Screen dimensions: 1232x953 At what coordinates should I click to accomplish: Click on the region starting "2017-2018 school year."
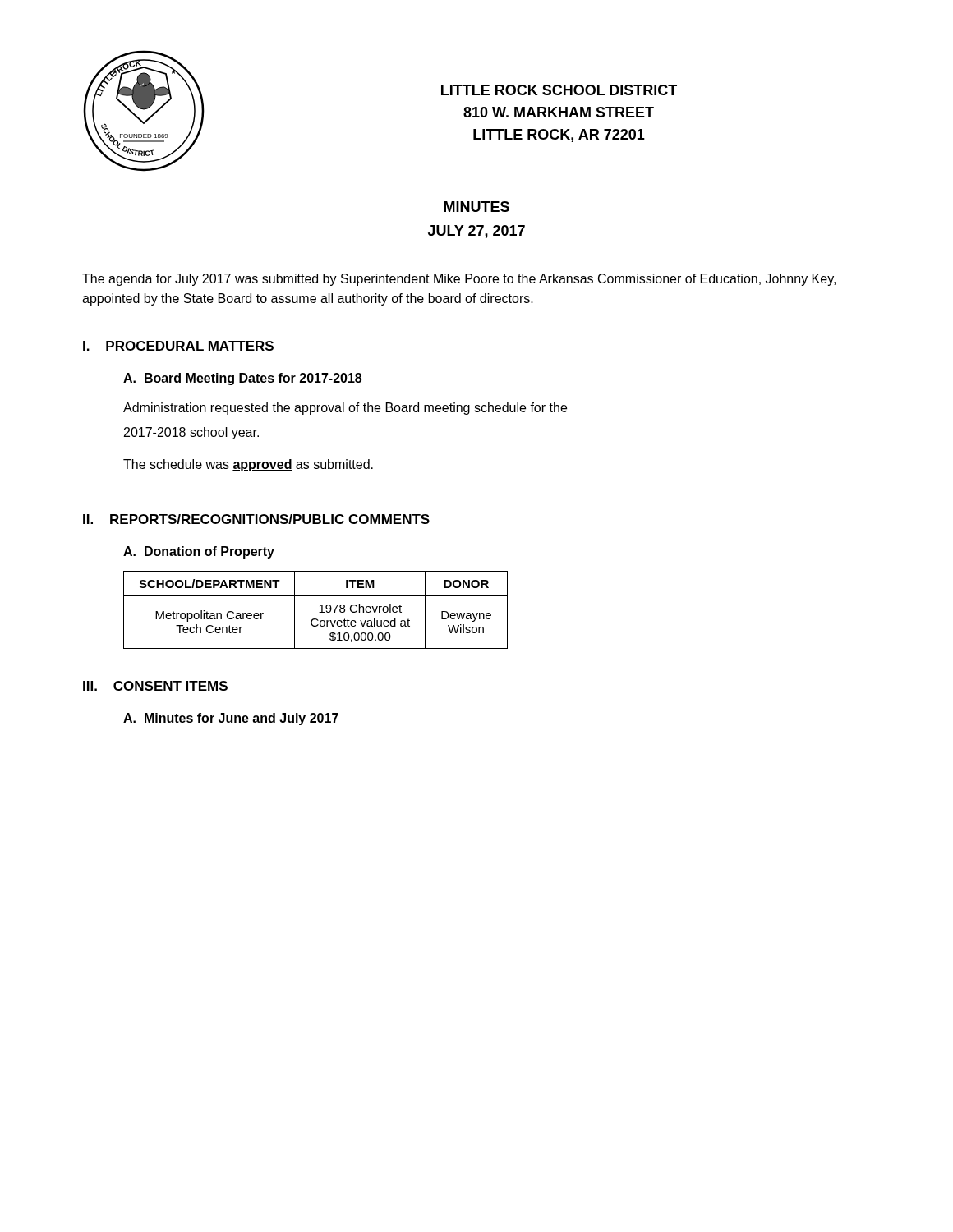coord(192,432)
